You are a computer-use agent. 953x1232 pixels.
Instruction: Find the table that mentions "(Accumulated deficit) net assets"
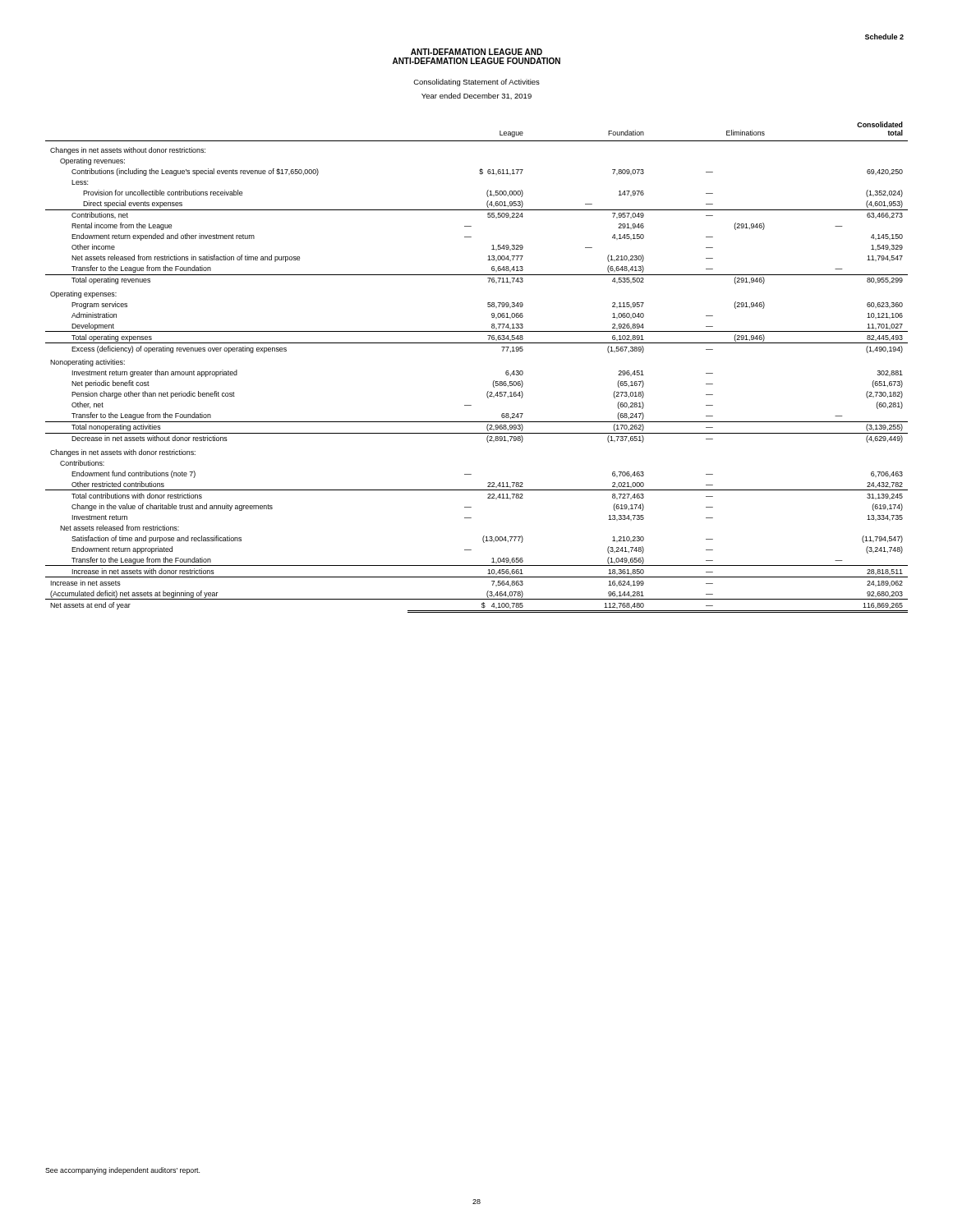pyautogui.click(x=476, y=366)
